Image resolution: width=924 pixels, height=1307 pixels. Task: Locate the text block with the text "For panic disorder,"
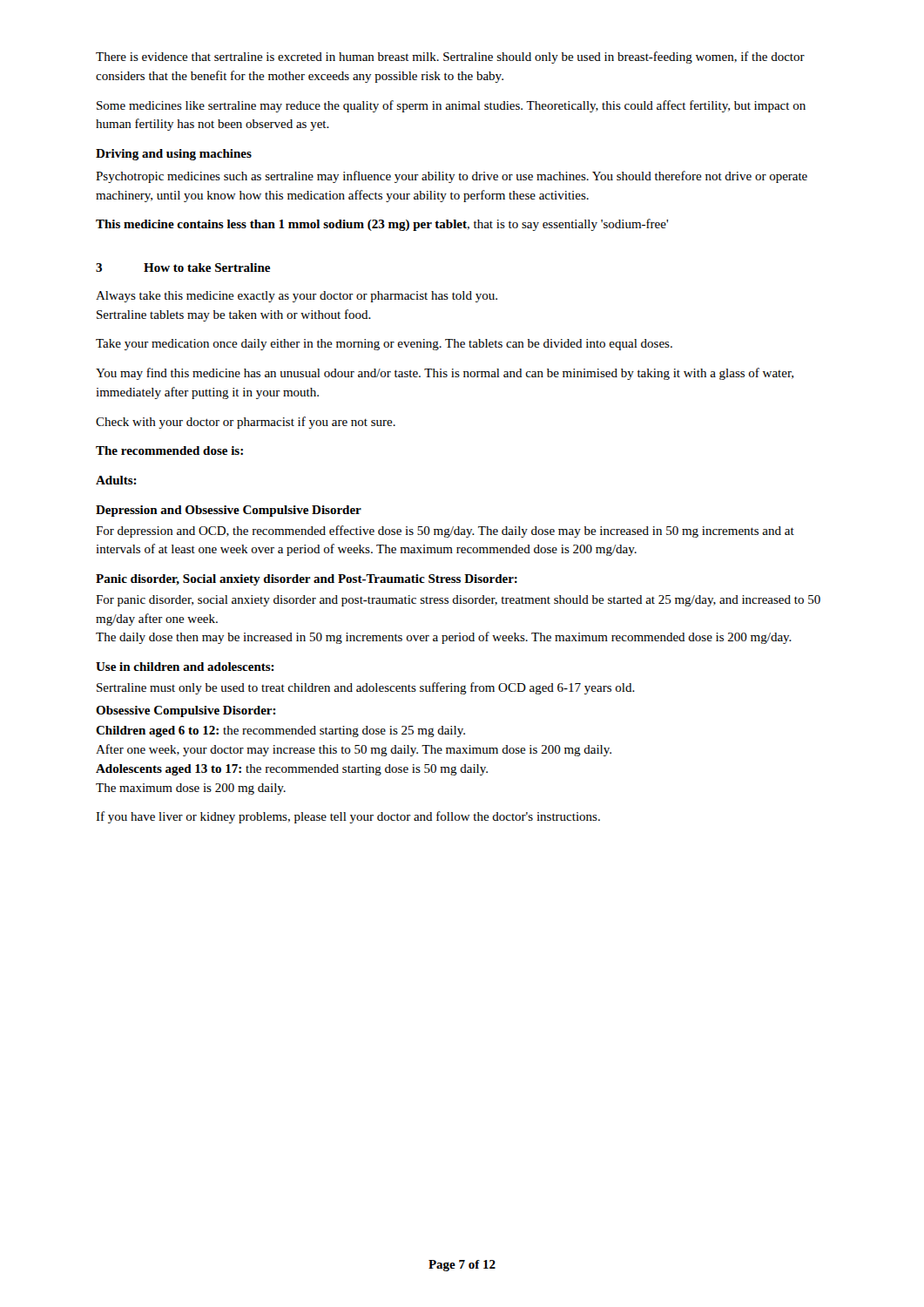pos(458,601)
